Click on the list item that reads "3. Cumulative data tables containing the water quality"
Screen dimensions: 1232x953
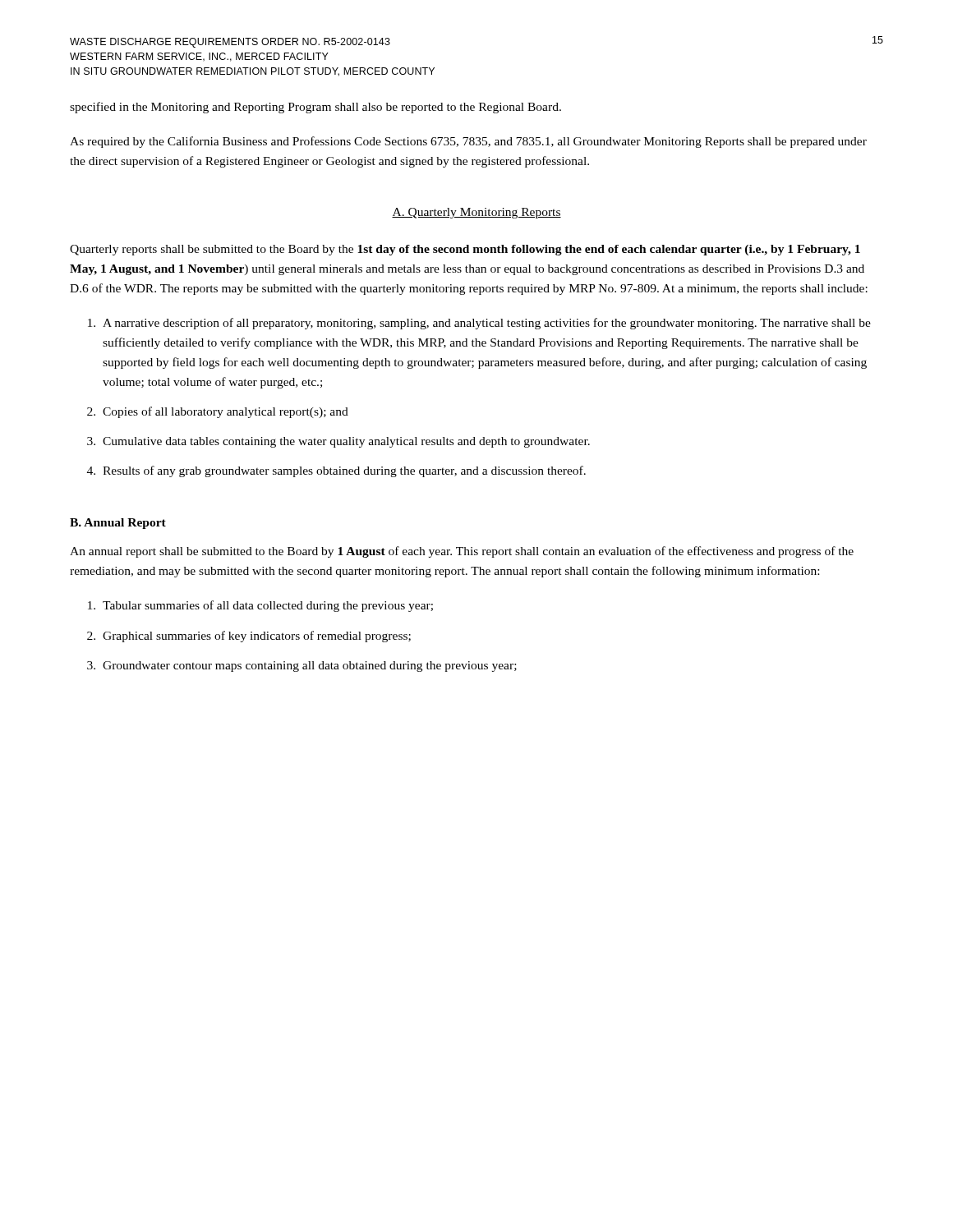476,441
